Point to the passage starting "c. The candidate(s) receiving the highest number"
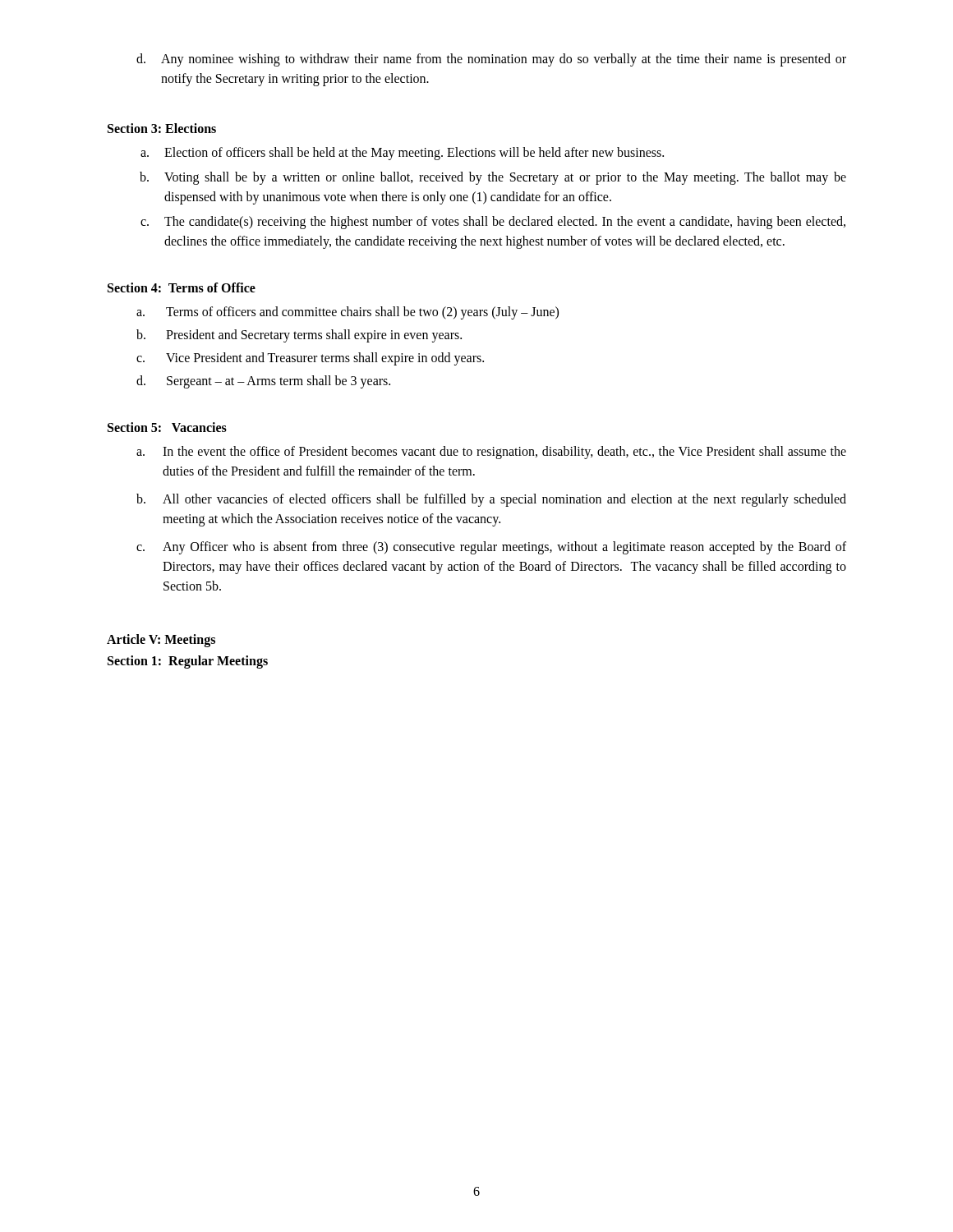Screen dimensions: 1232x953 (476, 232)
